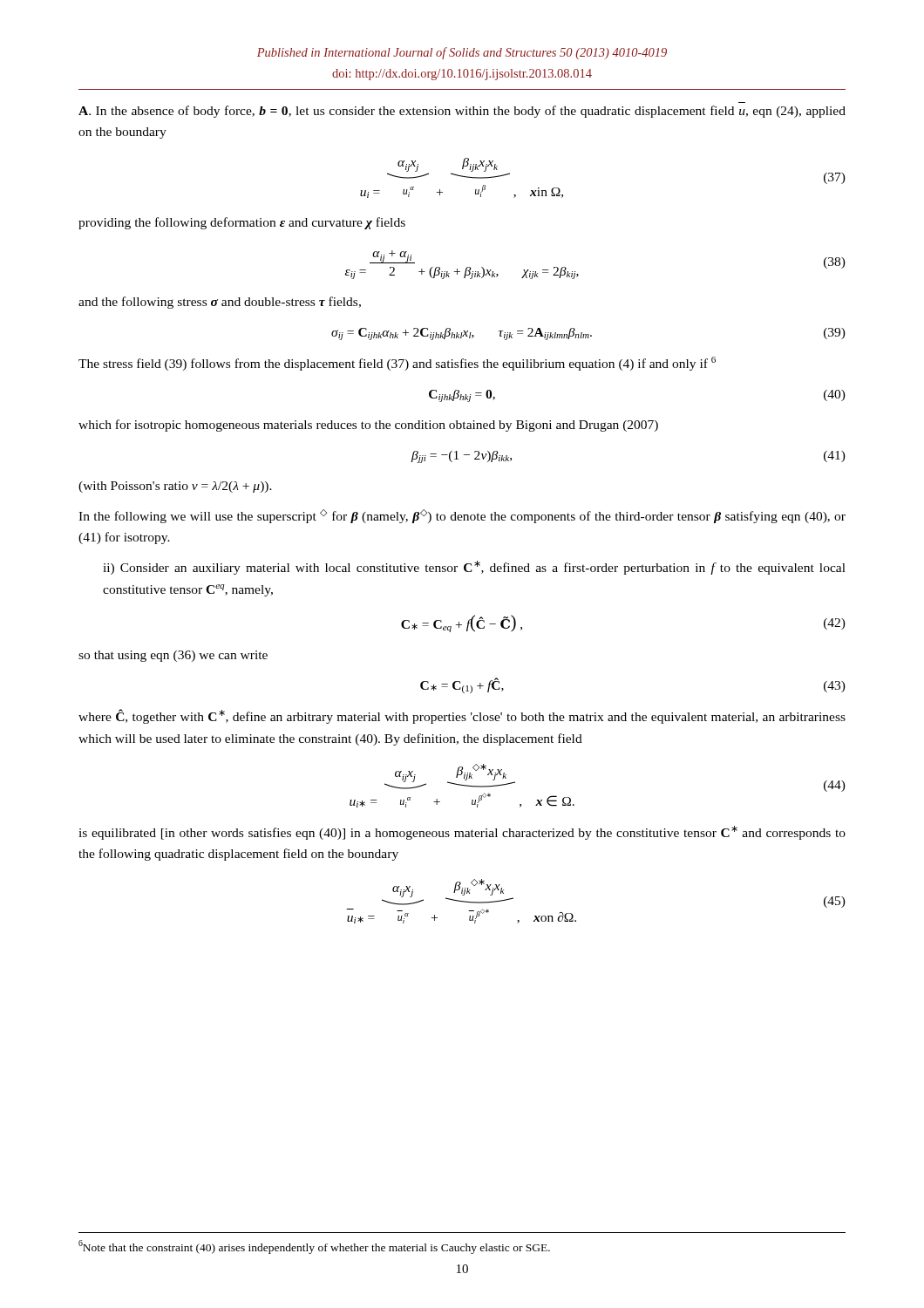The image size is (924, 1308).
Task: Click on the text block containing "and the following stress σ and double-stress"
Action: point(220,301)
